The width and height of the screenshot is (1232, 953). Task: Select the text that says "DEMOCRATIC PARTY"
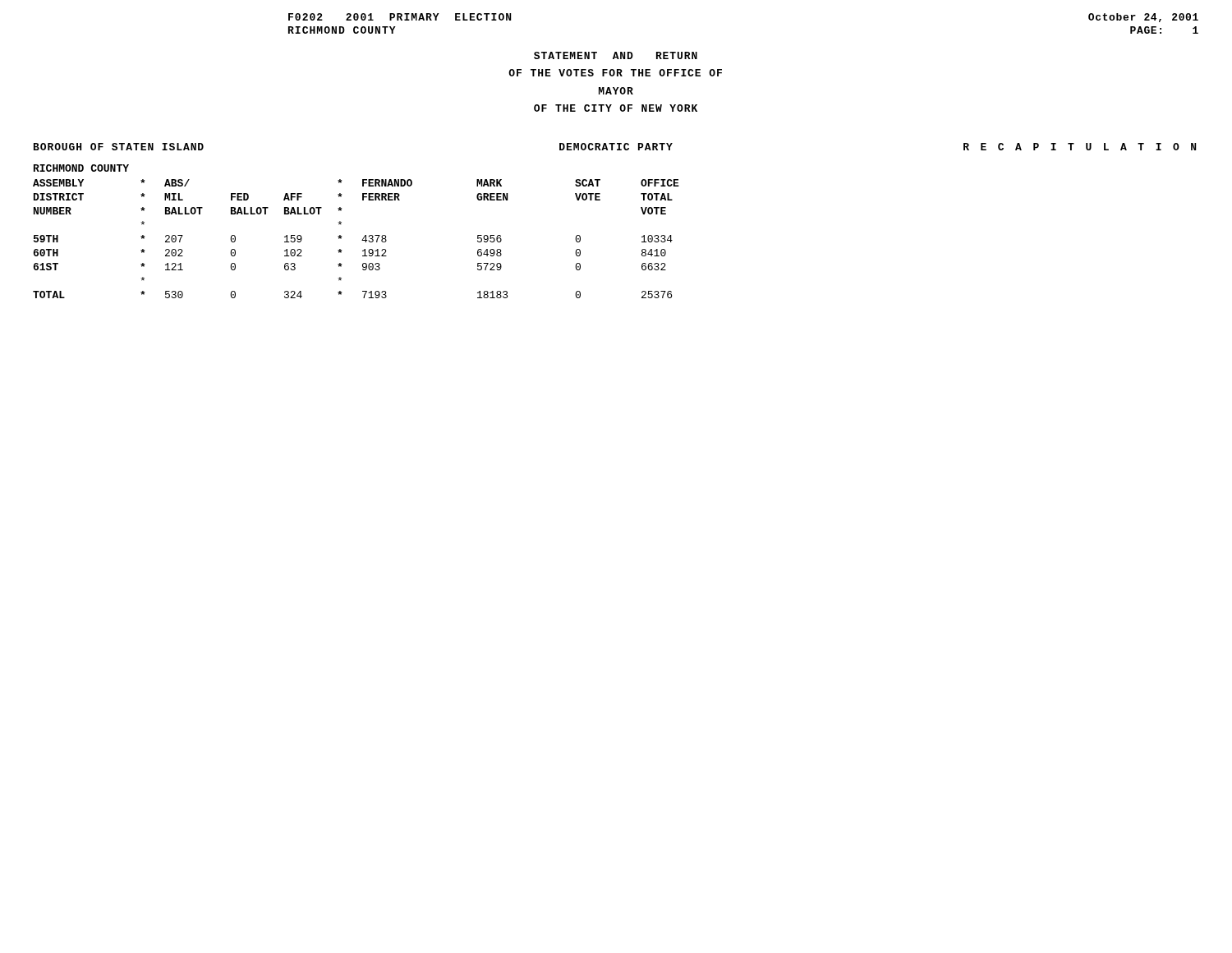click(616, 147)
